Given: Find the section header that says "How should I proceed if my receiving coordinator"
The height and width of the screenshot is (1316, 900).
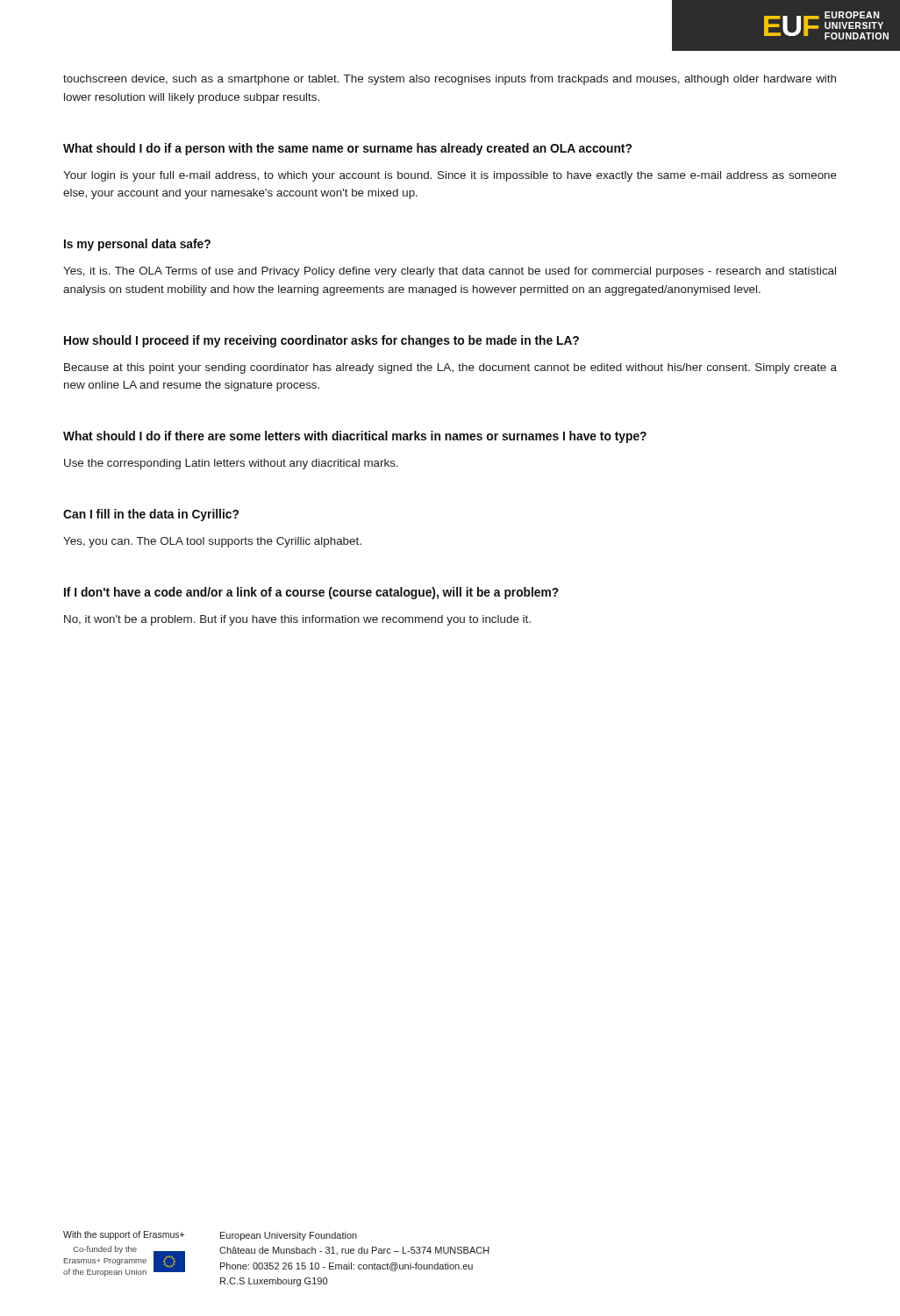Looking at the screenshot, I should (x=321, y=340).
